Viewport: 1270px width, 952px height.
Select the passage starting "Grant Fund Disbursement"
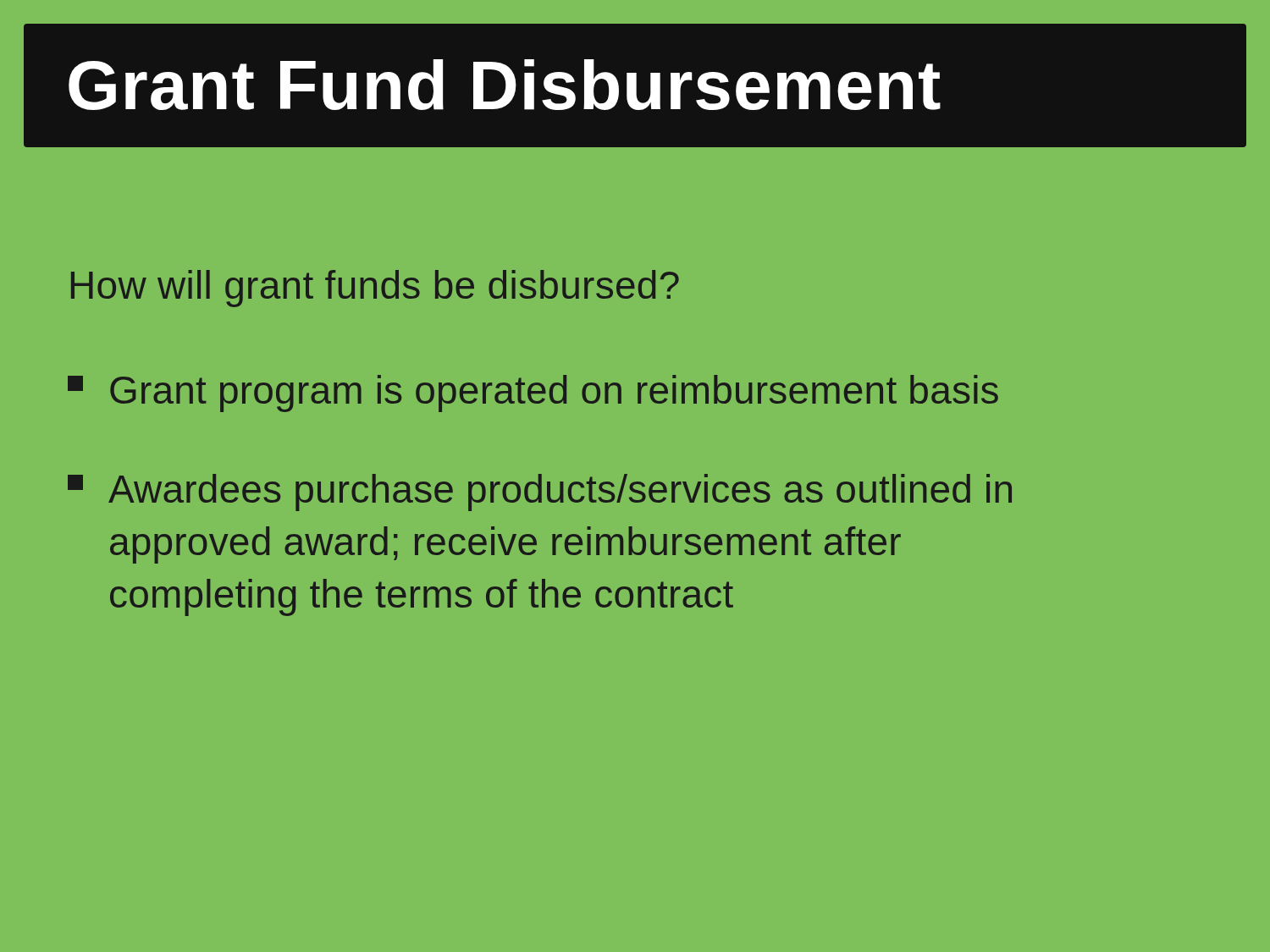pyautogui.click(x=635, y=85)
